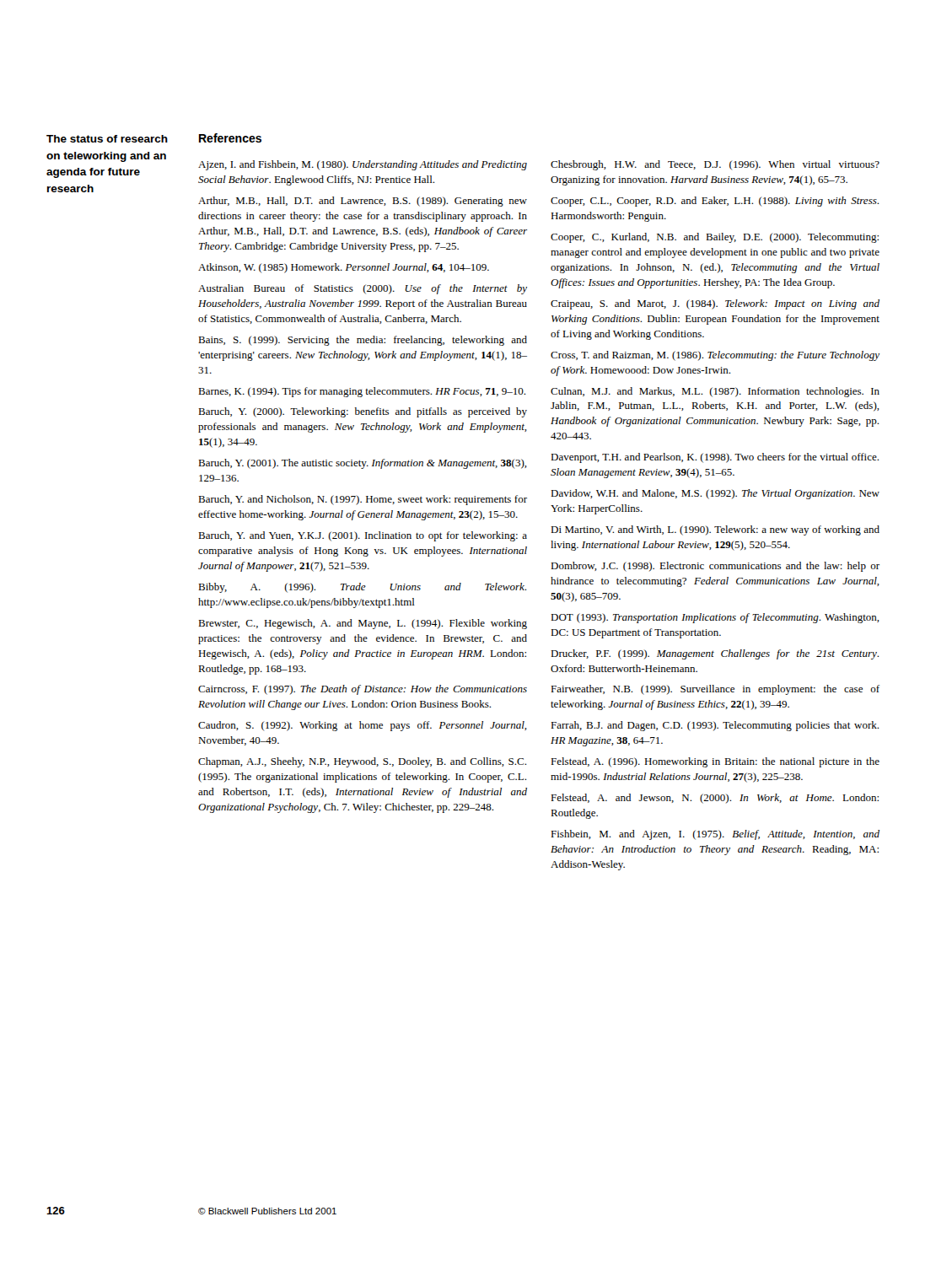This screenshot has width=952, height=1265.
Task: Select the block starting "Cross, T. and"
Action: click(x=715, y=362)
